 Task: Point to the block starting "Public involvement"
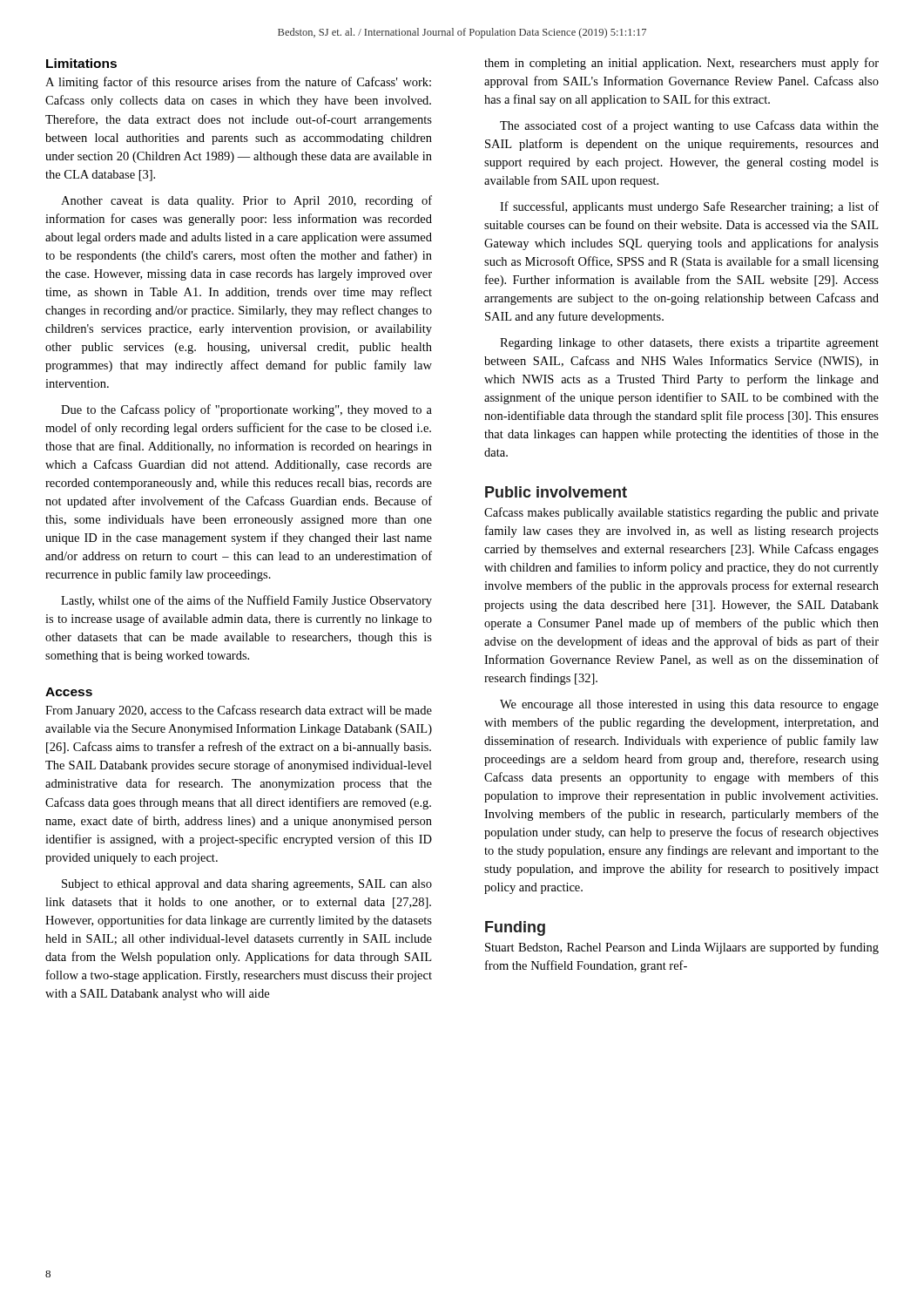(x=556, y=493)
